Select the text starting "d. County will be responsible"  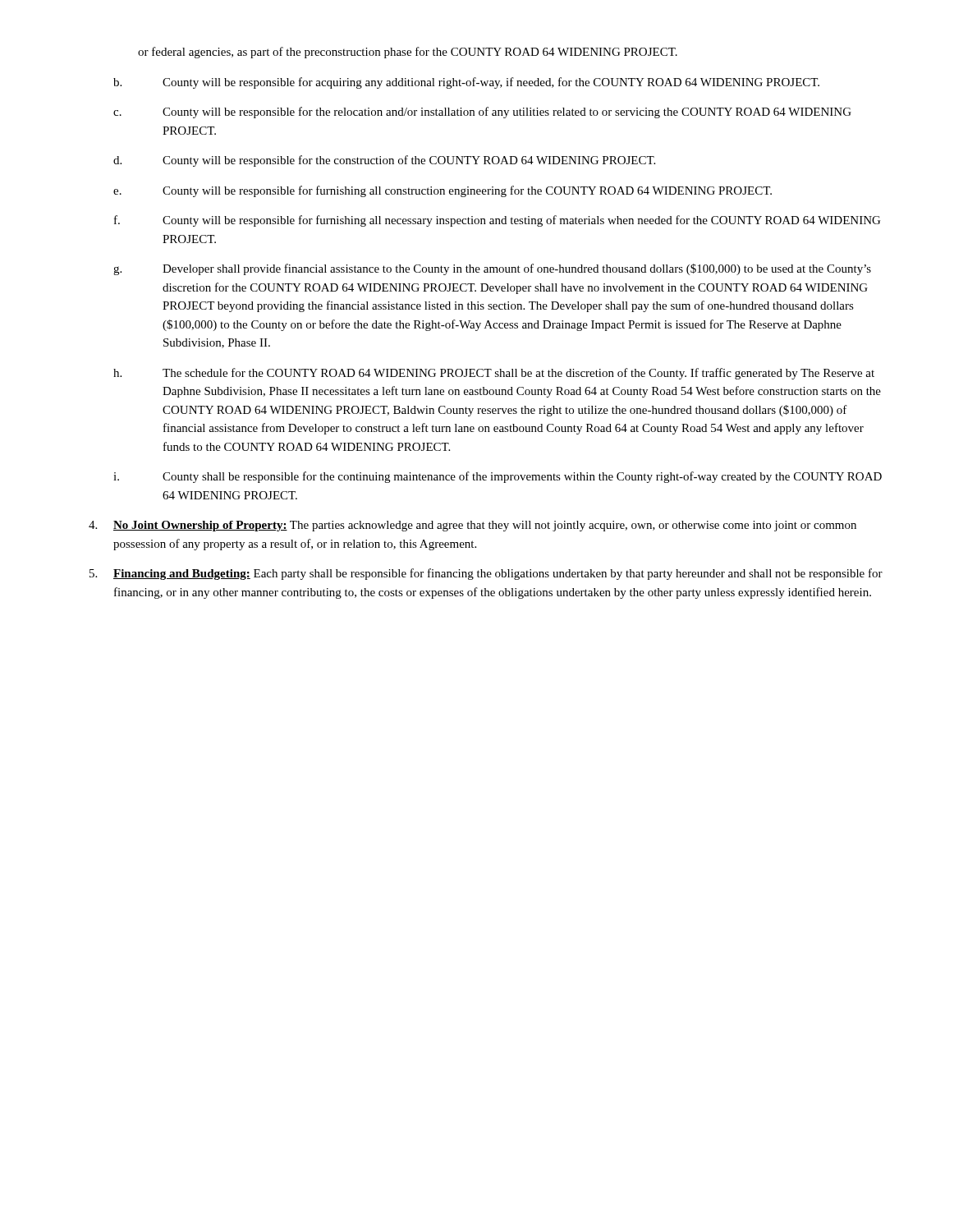501,160
